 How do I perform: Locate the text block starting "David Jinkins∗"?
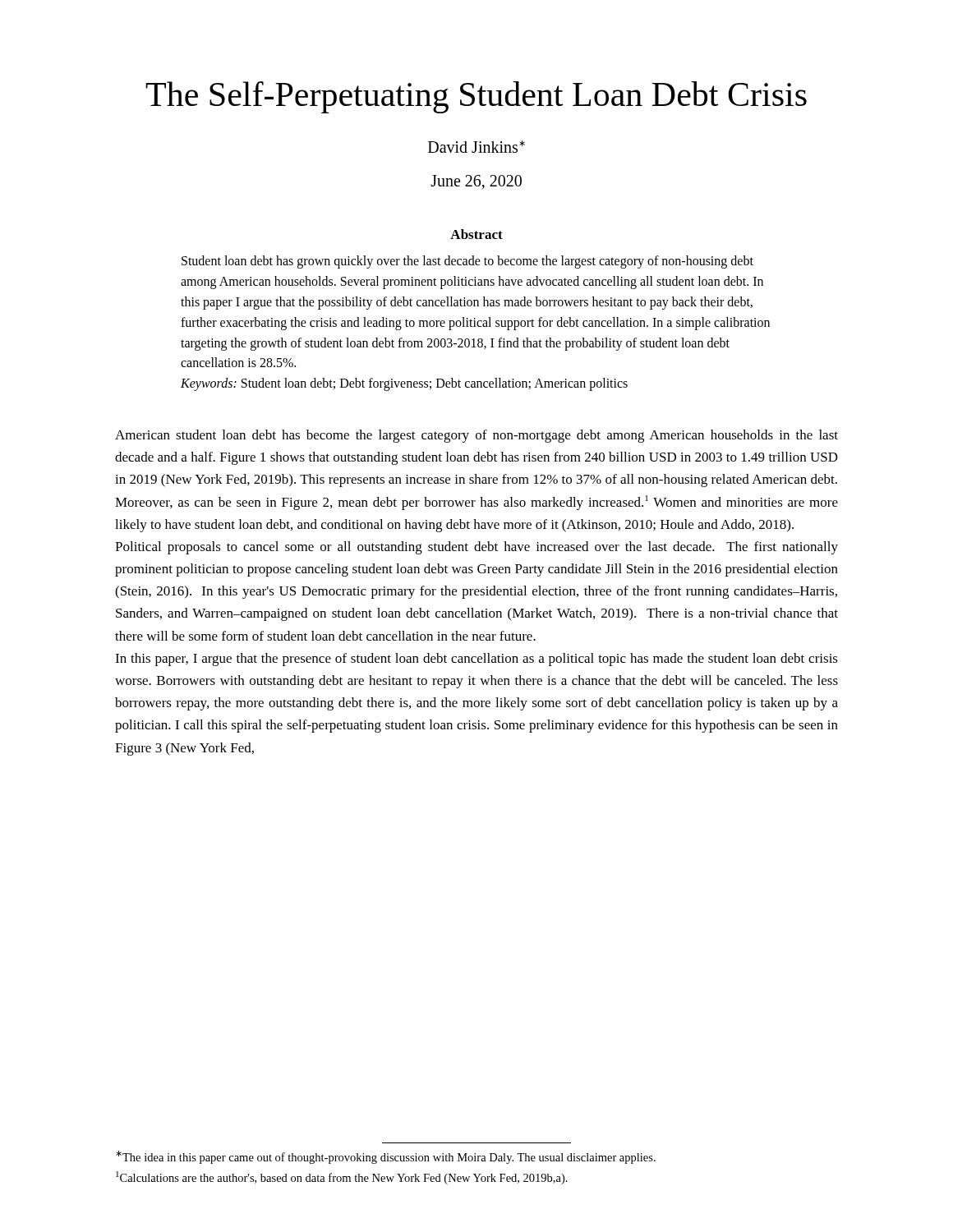(476, 148)
